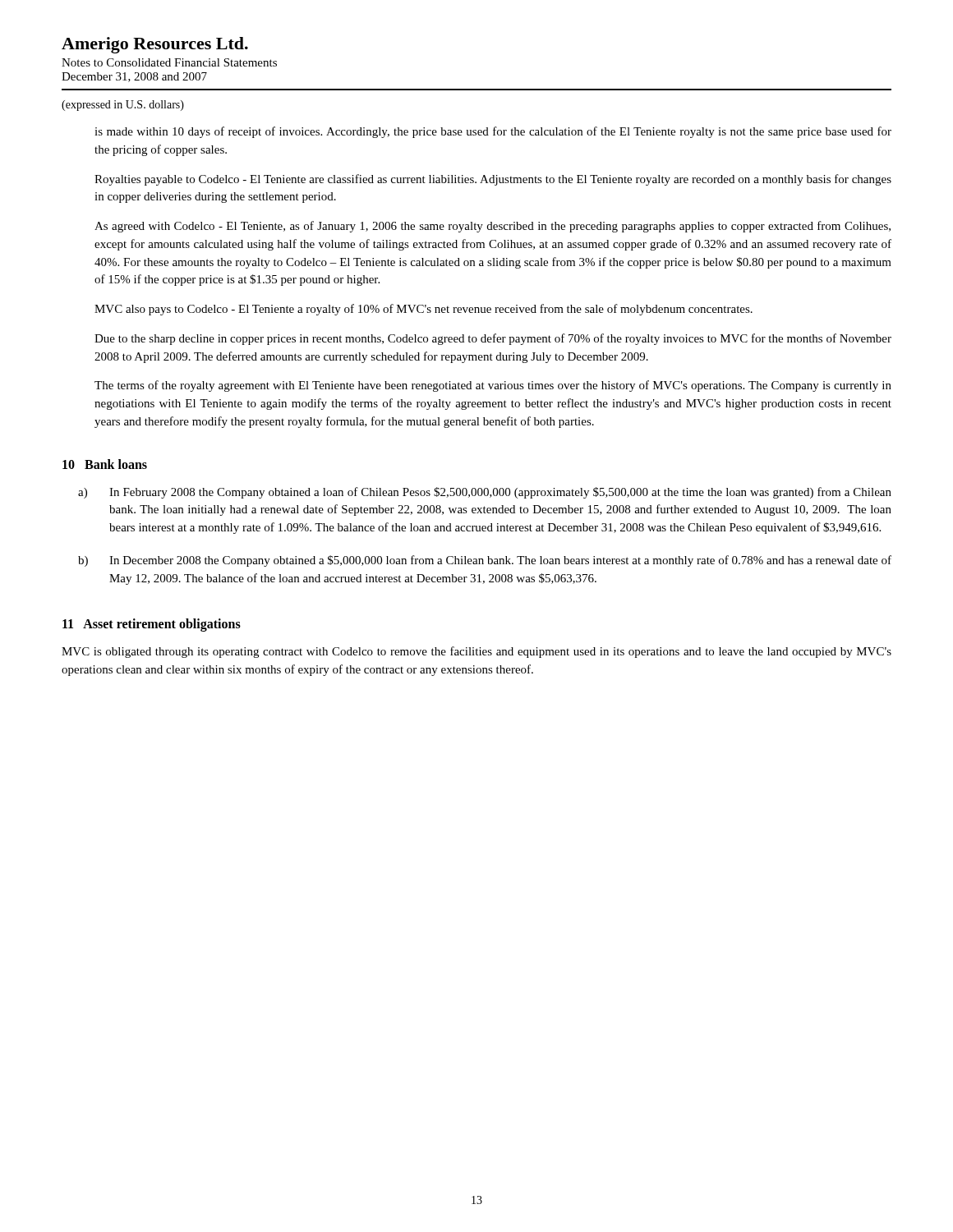Find the text block that says "MVC is obligated through its operating"
Viewport: 953px width, 1232px height.
pyautogui.click(x=476, y=660)
